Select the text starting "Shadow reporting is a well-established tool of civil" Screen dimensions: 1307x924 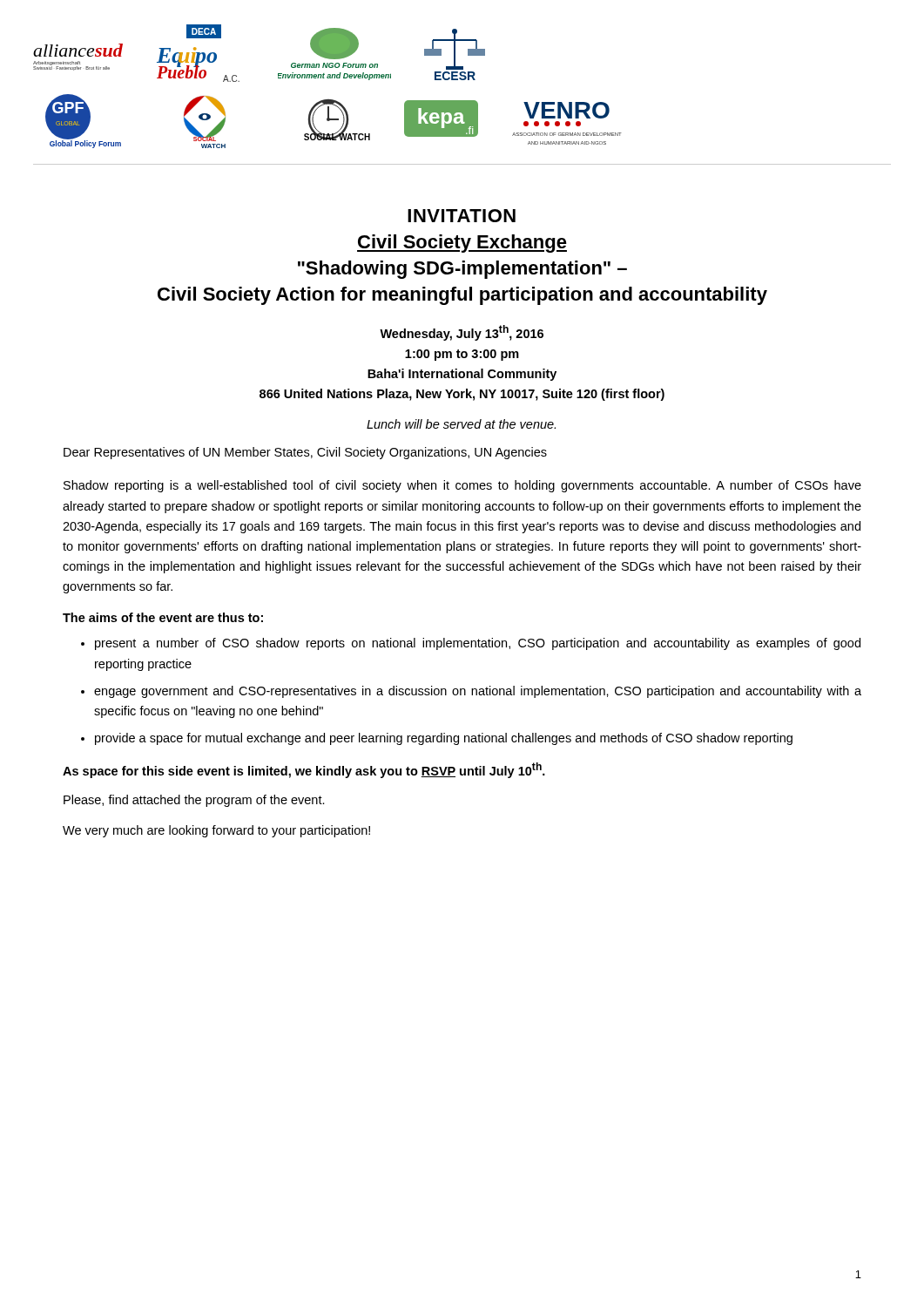coord(462,536)
